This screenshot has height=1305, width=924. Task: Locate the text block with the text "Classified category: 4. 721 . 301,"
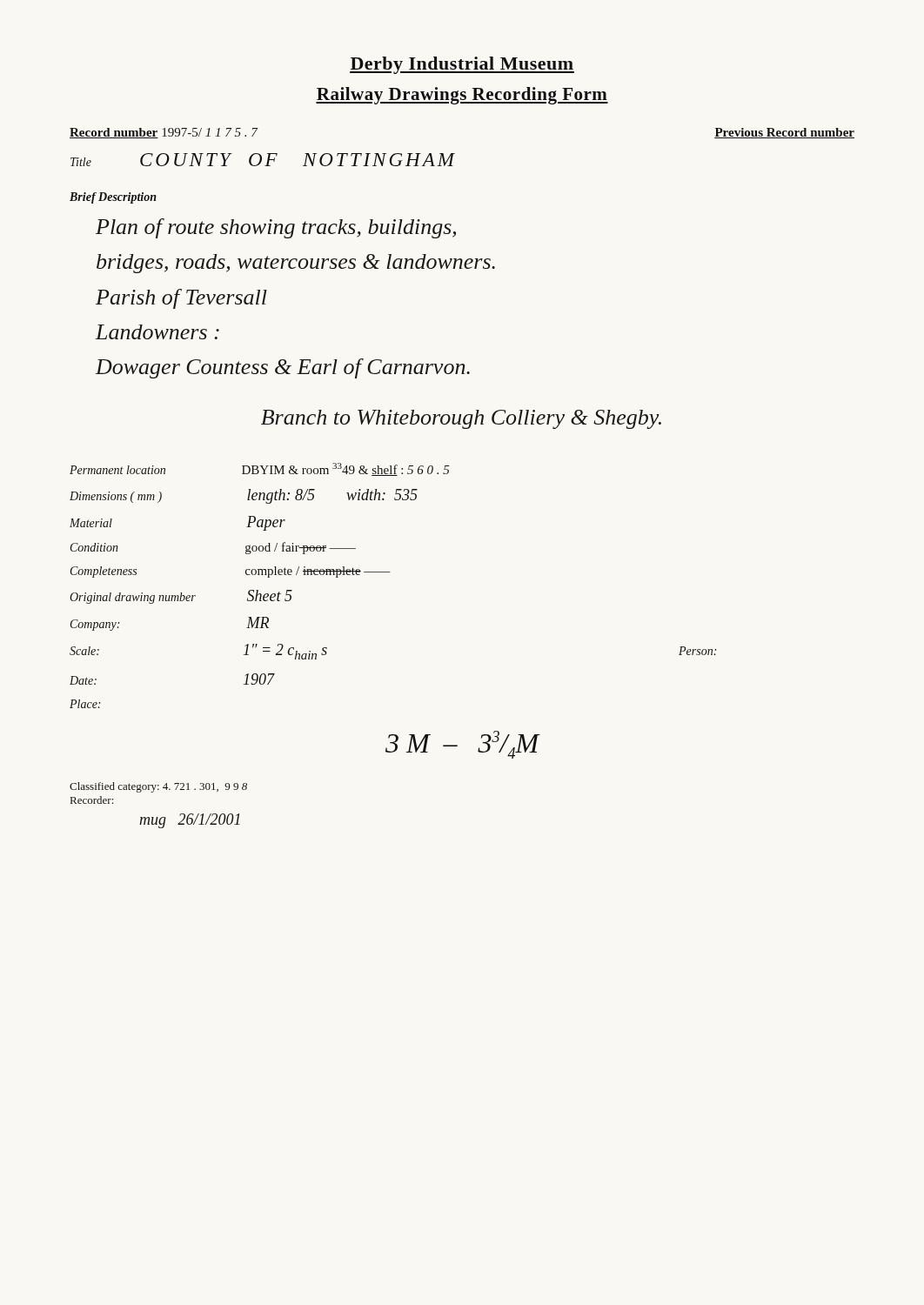click(x=159, y=793)
